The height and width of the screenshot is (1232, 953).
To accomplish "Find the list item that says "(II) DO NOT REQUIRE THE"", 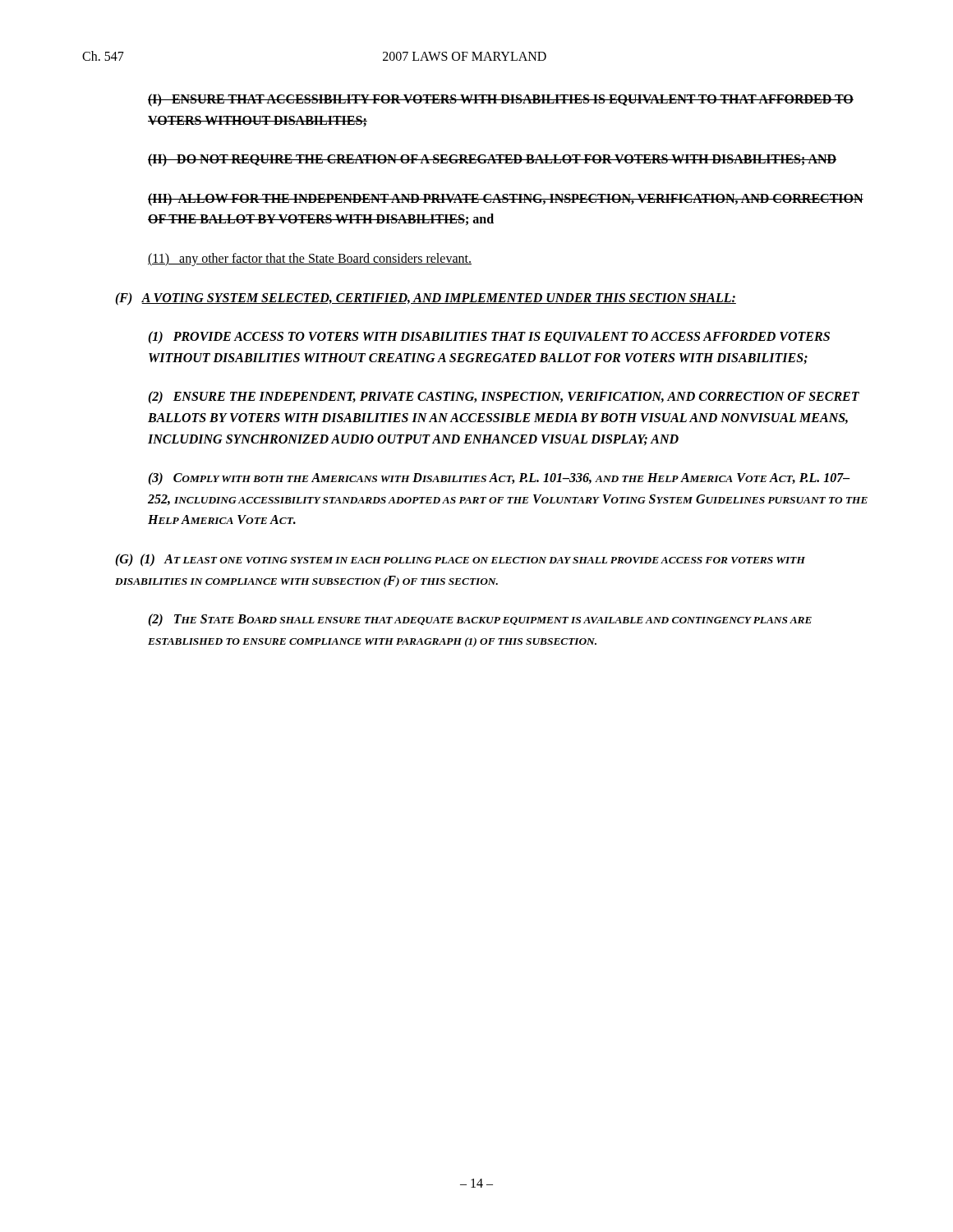I will [492, 159].
